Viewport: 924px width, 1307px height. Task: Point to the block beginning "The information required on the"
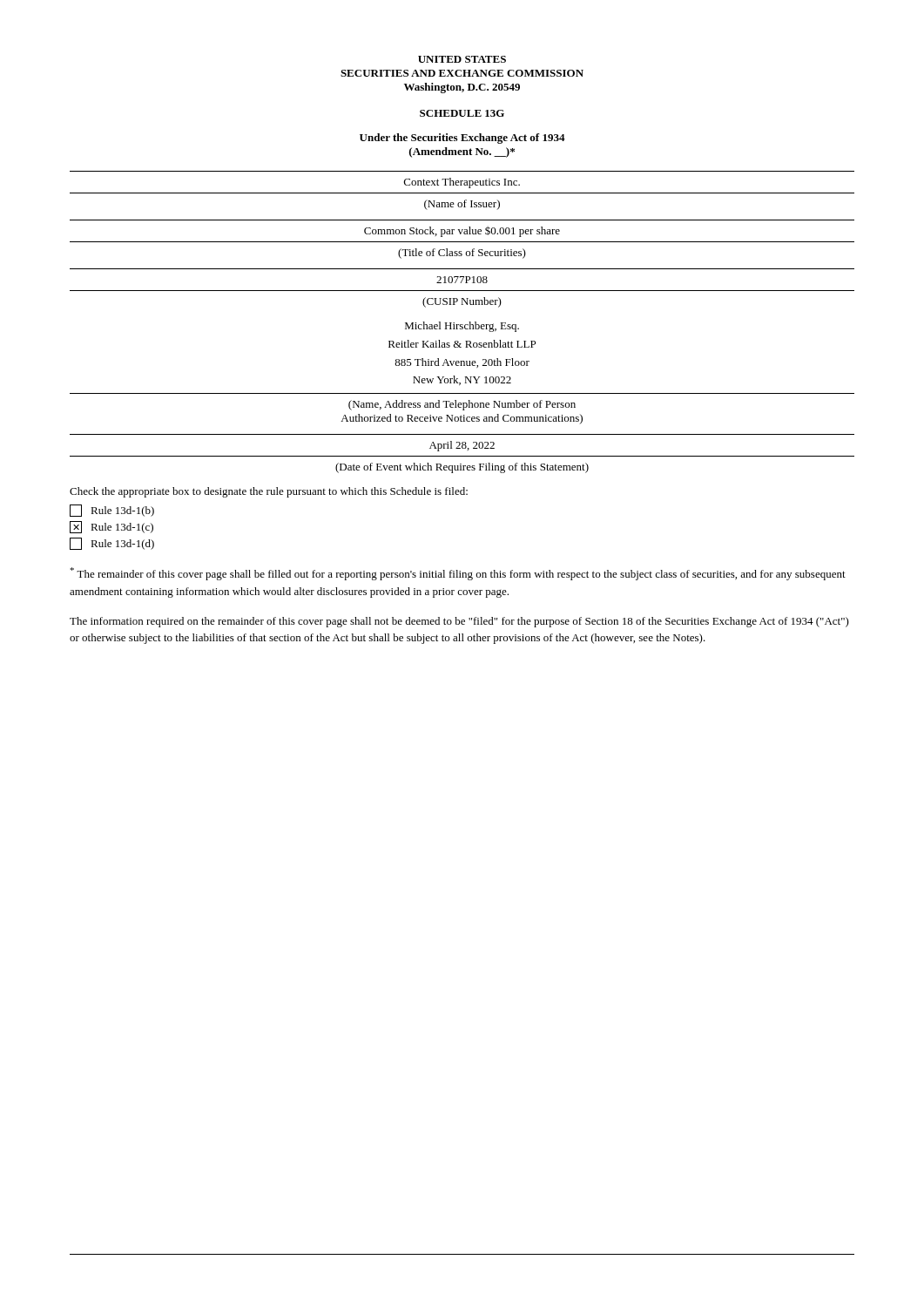click(x=459, y=629)
